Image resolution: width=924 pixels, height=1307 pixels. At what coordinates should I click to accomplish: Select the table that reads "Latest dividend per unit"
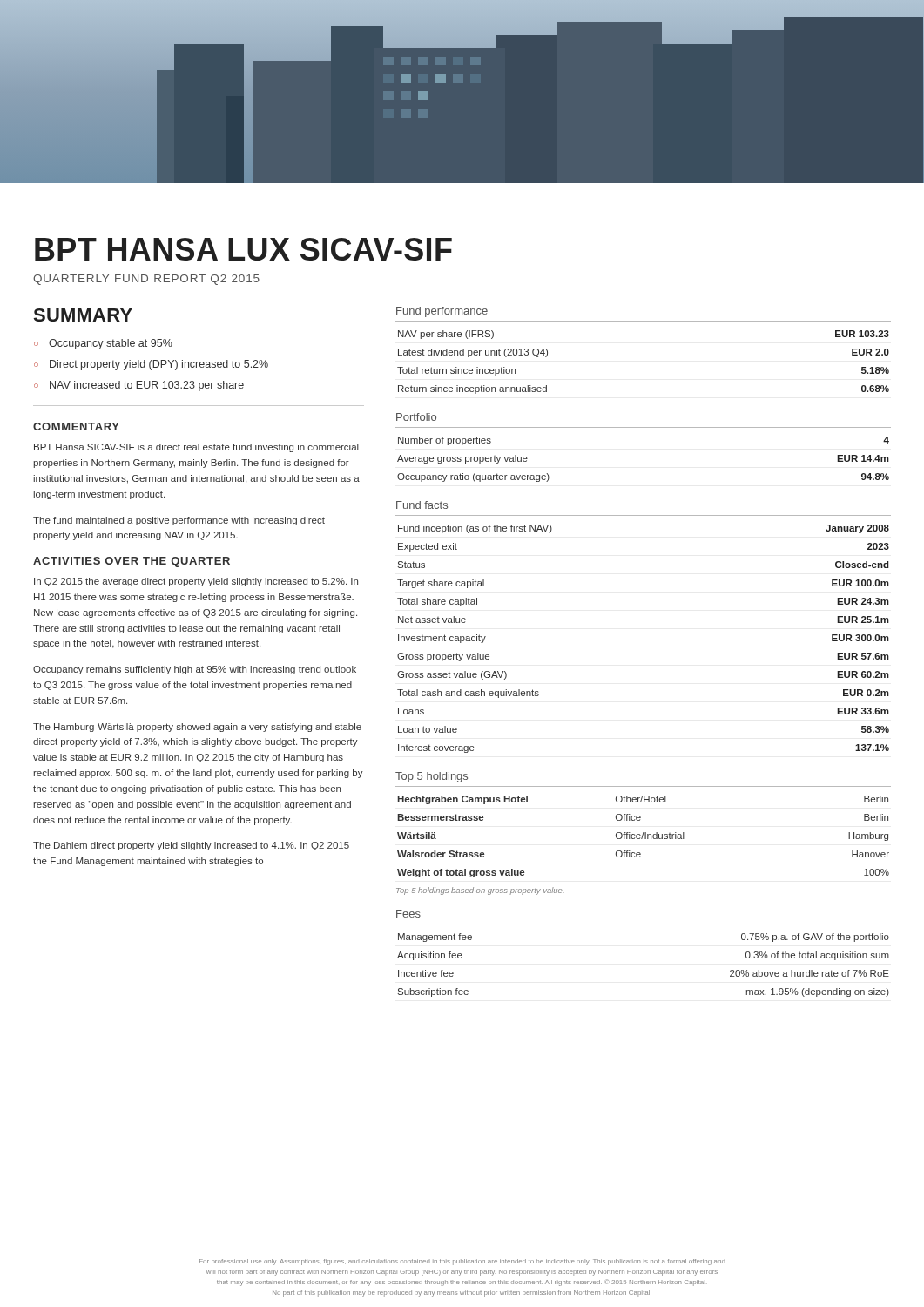[643, 351]
